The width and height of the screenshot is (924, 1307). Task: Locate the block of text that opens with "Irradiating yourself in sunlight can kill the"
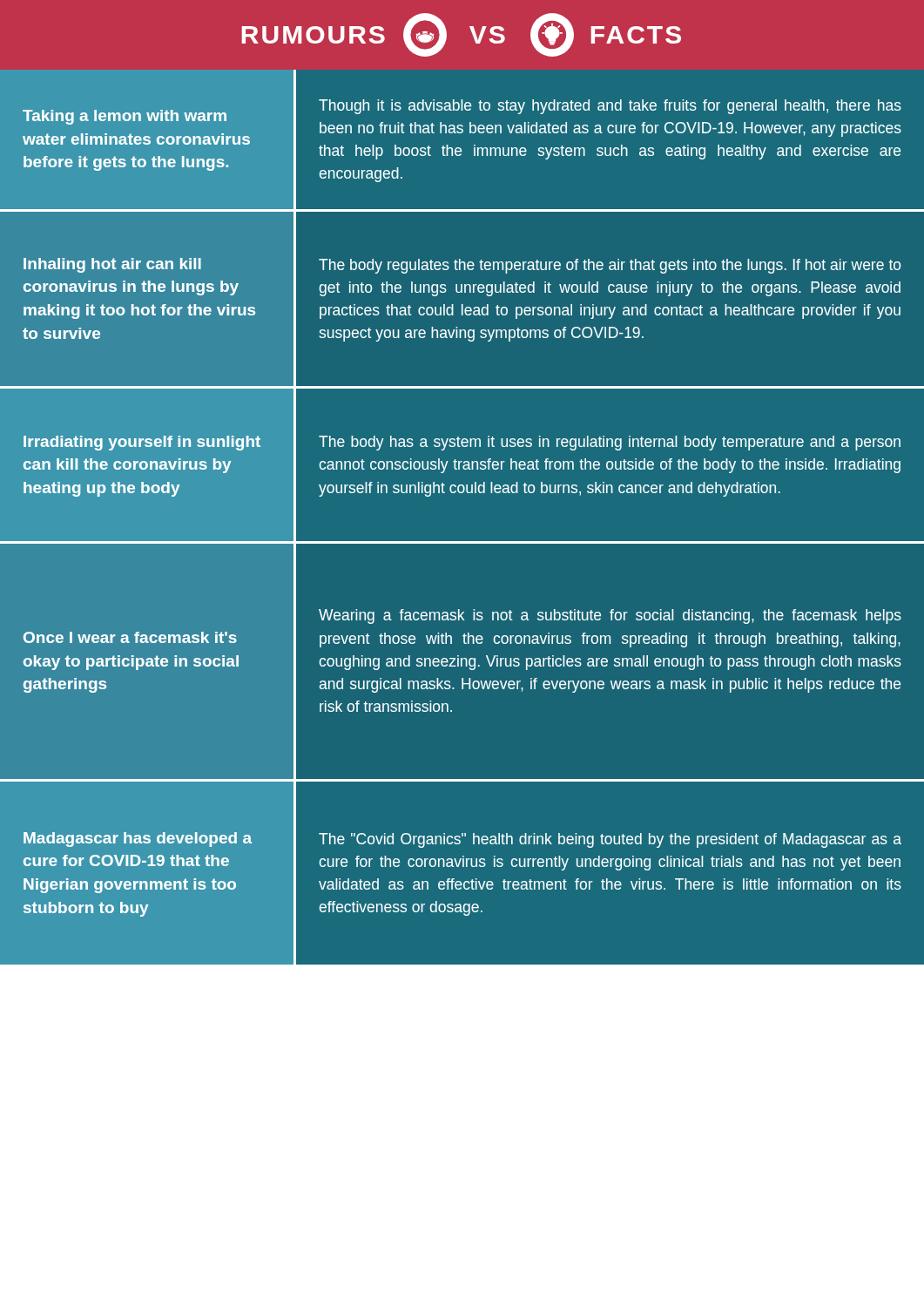coord(148,465)
